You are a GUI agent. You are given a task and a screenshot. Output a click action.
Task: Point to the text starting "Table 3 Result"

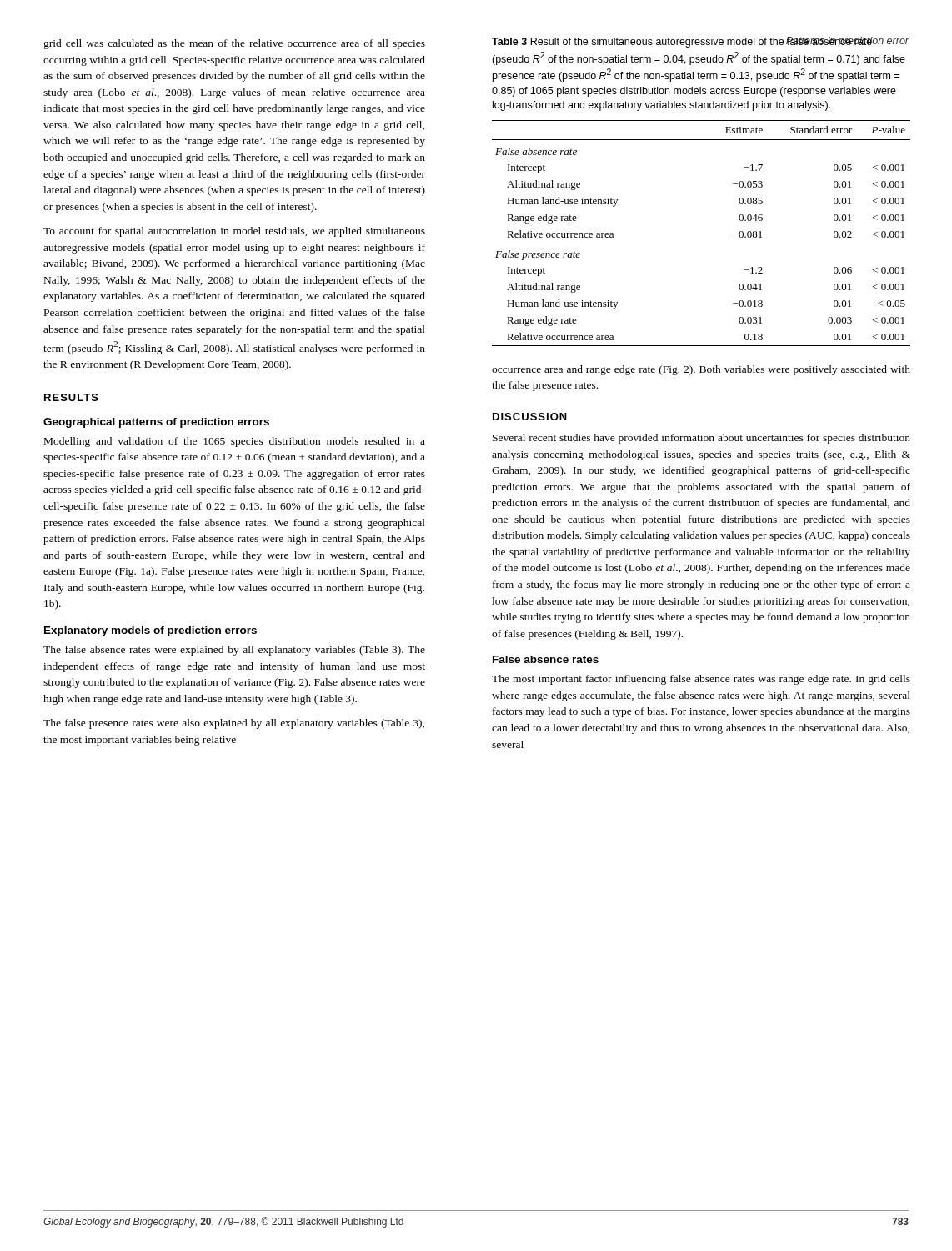pos(699,74)
